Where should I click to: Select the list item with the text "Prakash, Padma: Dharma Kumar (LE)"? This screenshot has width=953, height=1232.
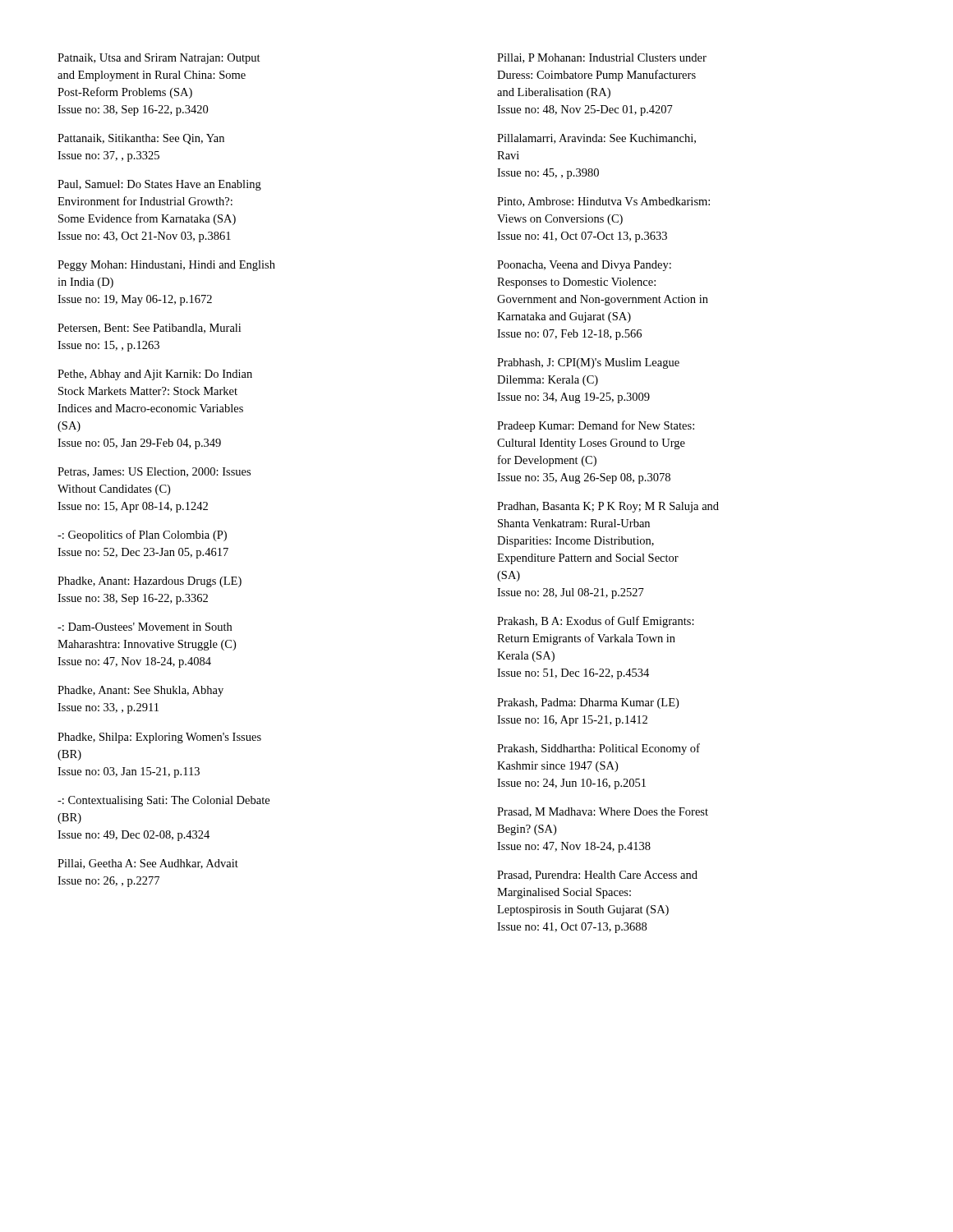point(588,703)
